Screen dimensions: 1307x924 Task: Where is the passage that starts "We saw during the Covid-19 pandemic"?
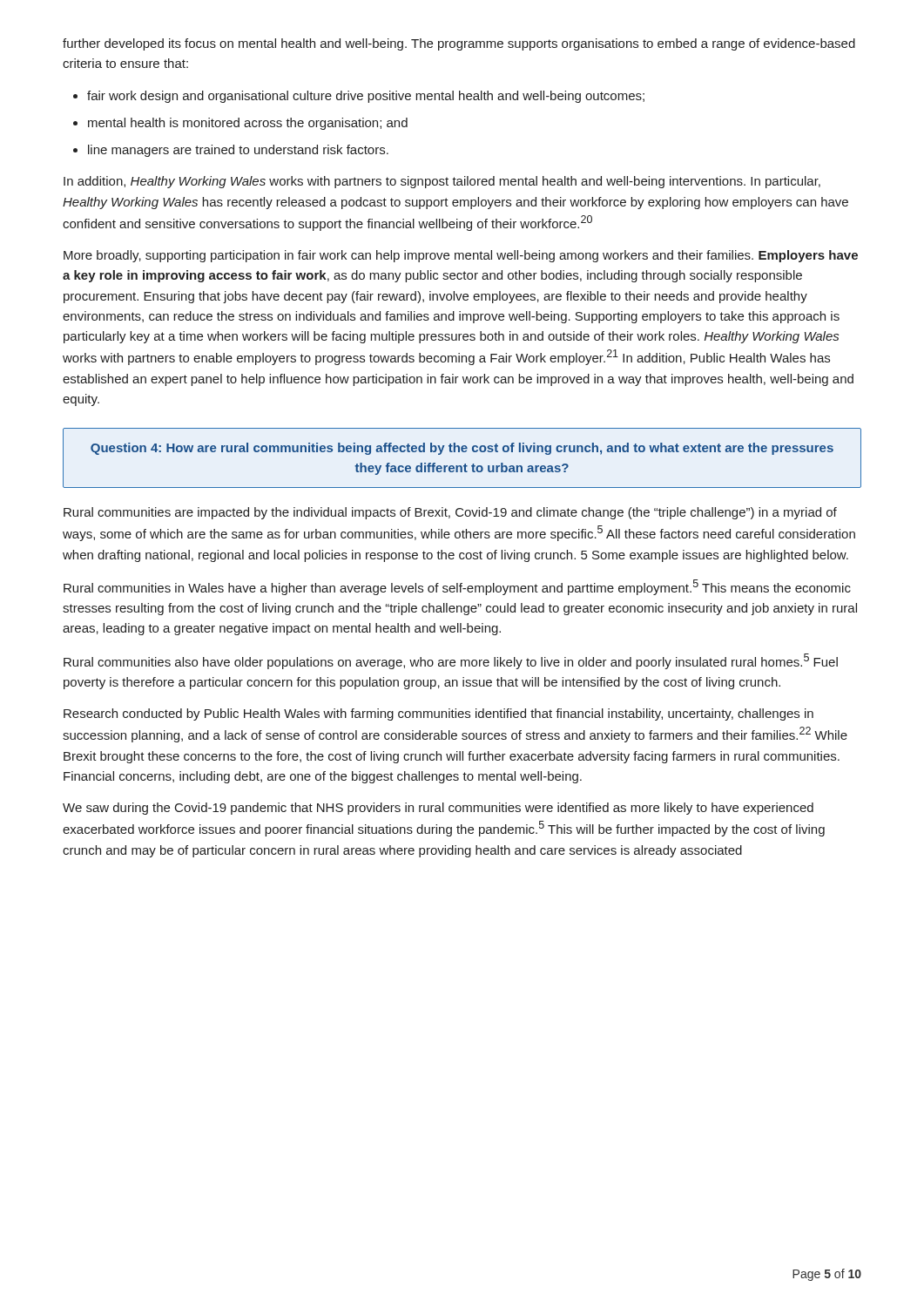(462, 829)
